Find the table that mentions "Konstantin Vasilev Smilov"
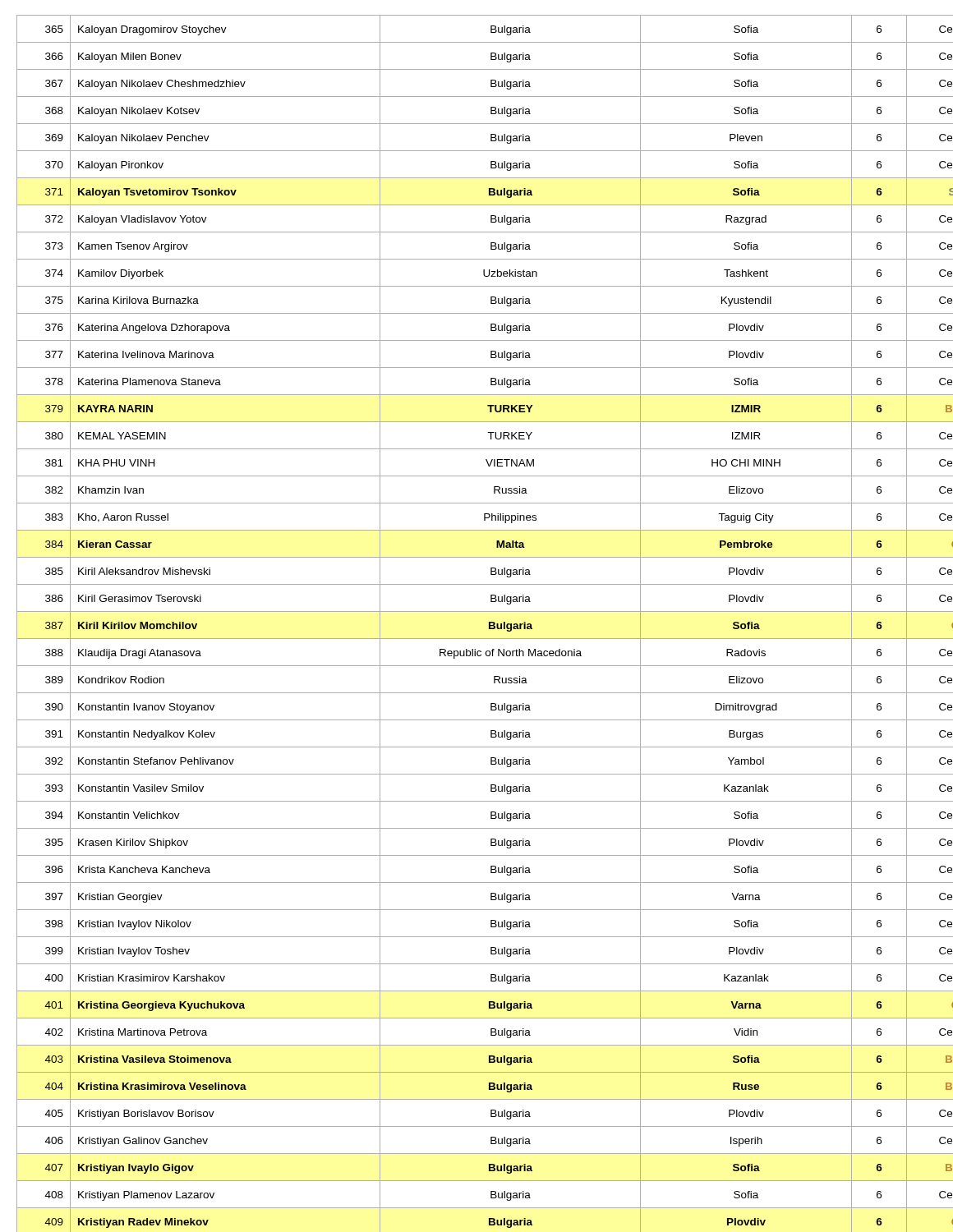The image size is (953, 1232). point(476,623)
